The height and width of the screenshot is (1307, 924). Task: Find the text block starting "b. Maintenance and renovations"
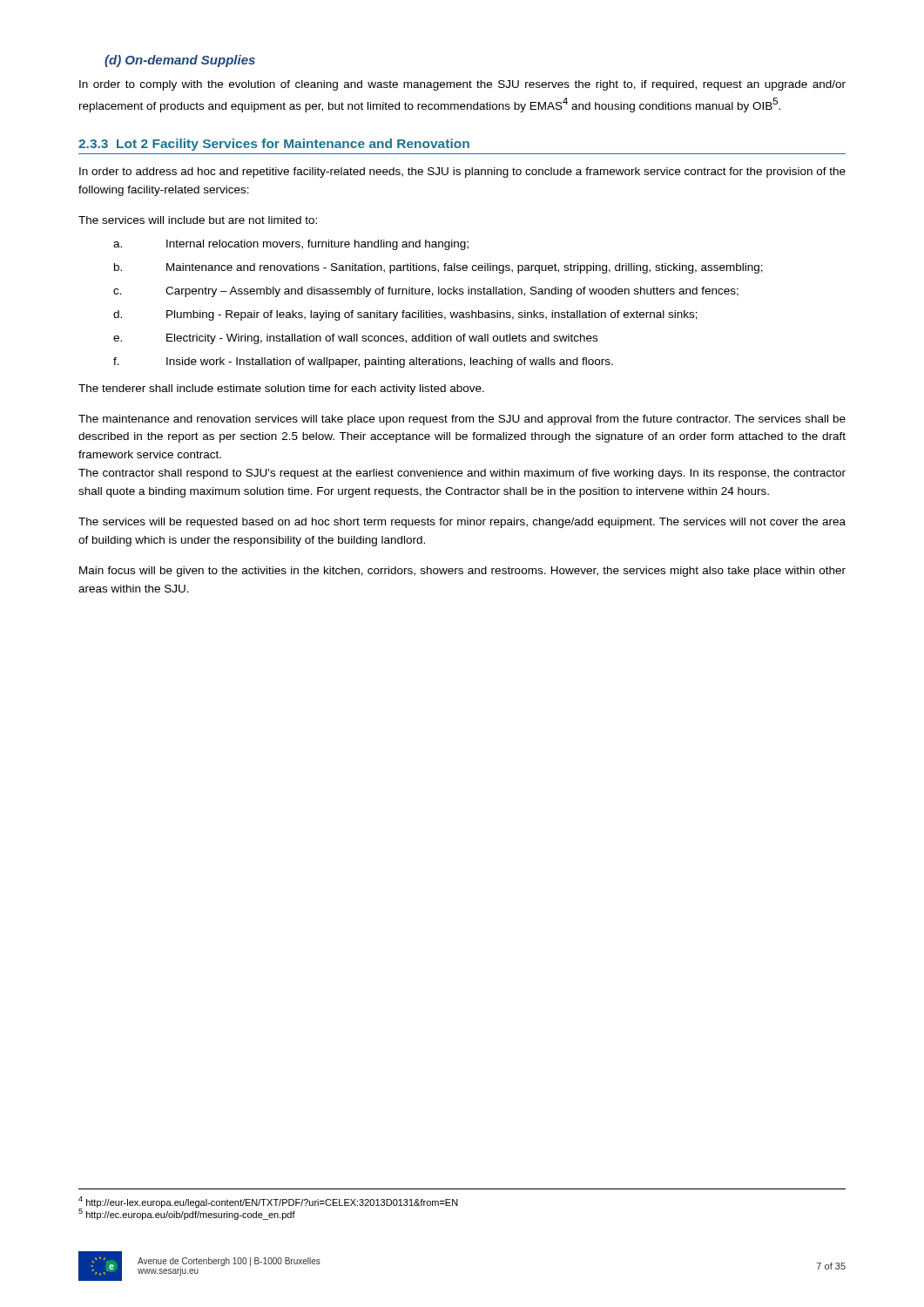click(462, 268)
